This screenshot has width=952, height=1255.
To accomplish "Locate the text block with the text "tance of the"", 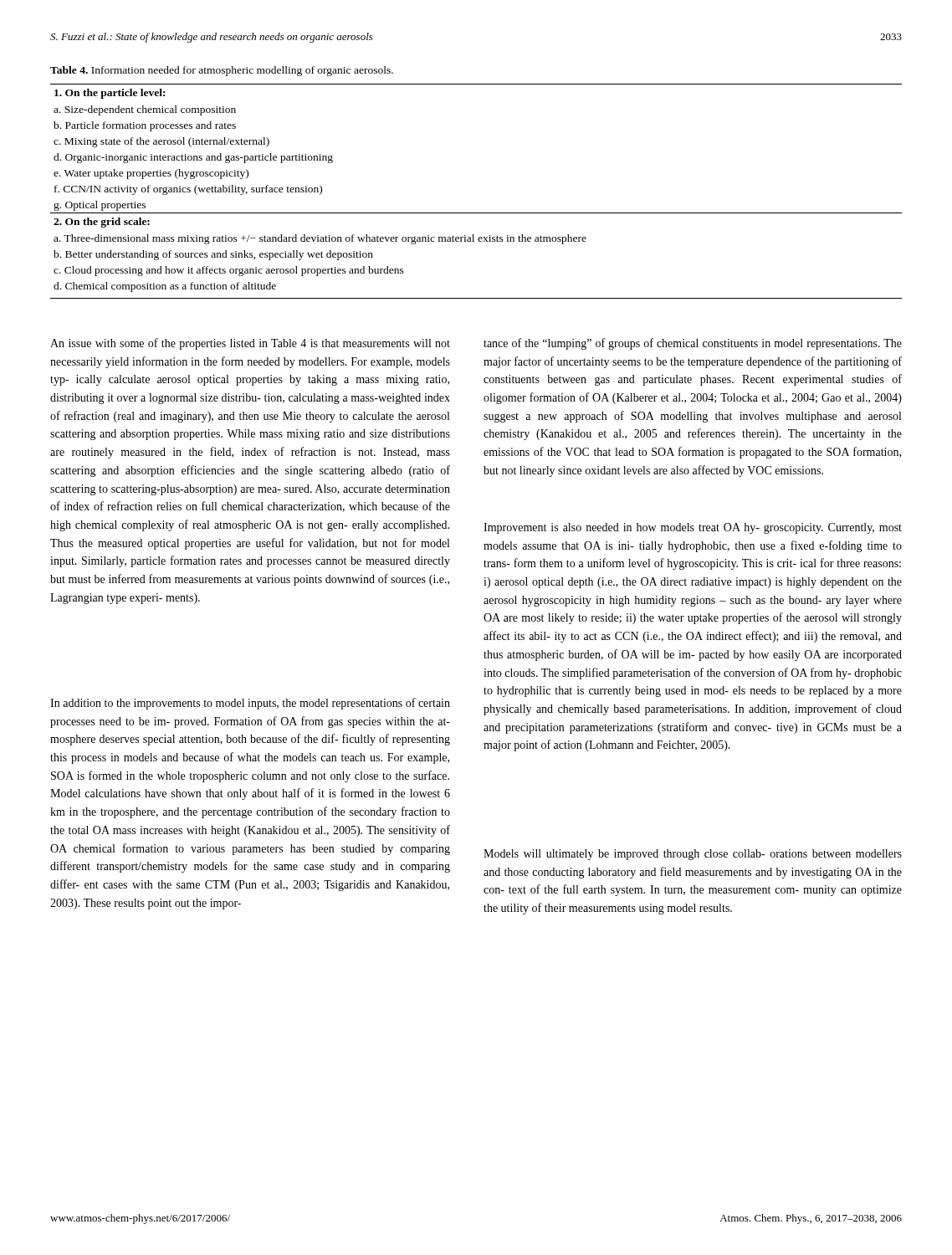I will [x=693, y=407].
